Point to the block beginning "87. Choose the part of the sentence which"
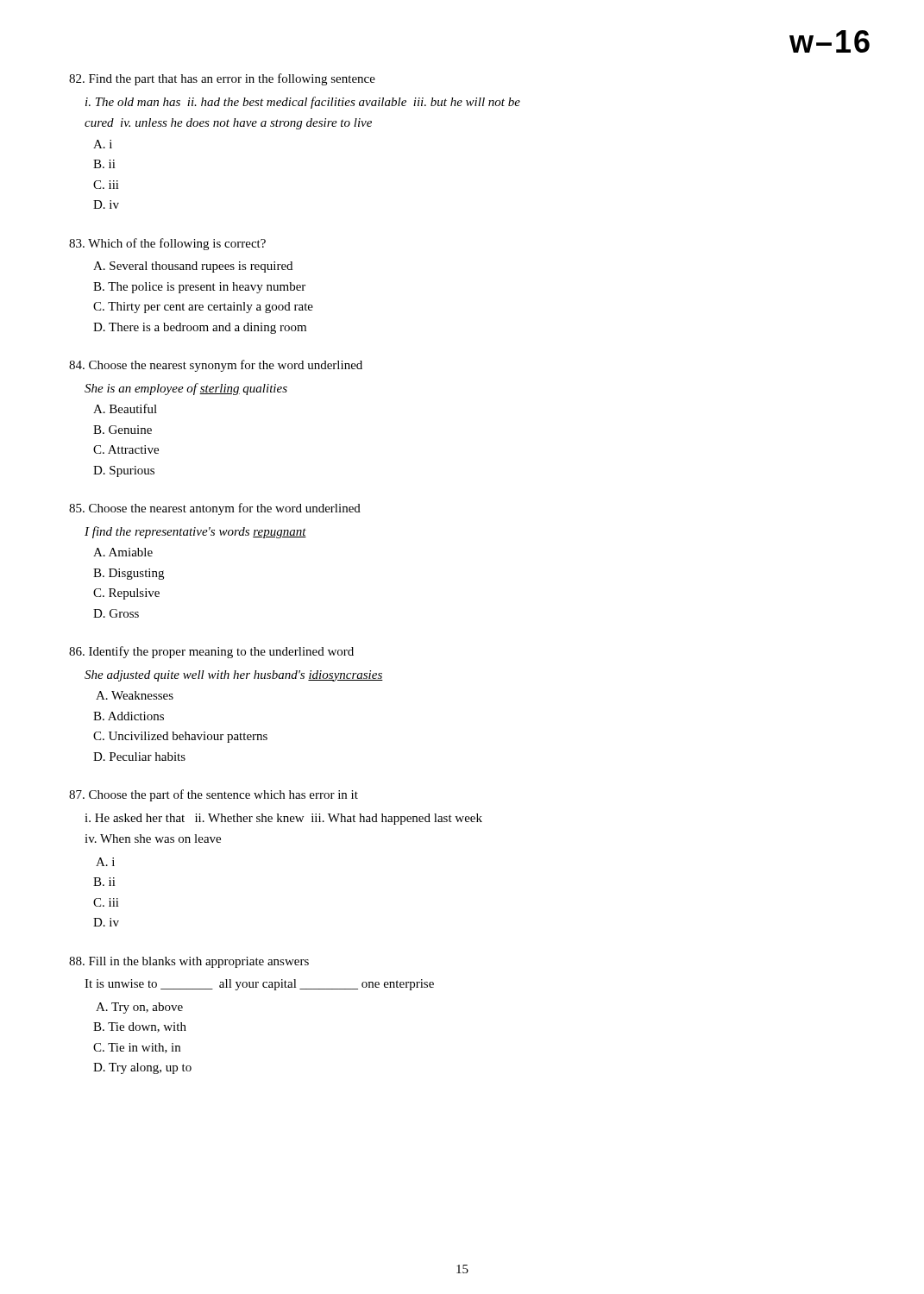Image resolution: width=924 pixels, height=1294 pixels. pos(214,795)
